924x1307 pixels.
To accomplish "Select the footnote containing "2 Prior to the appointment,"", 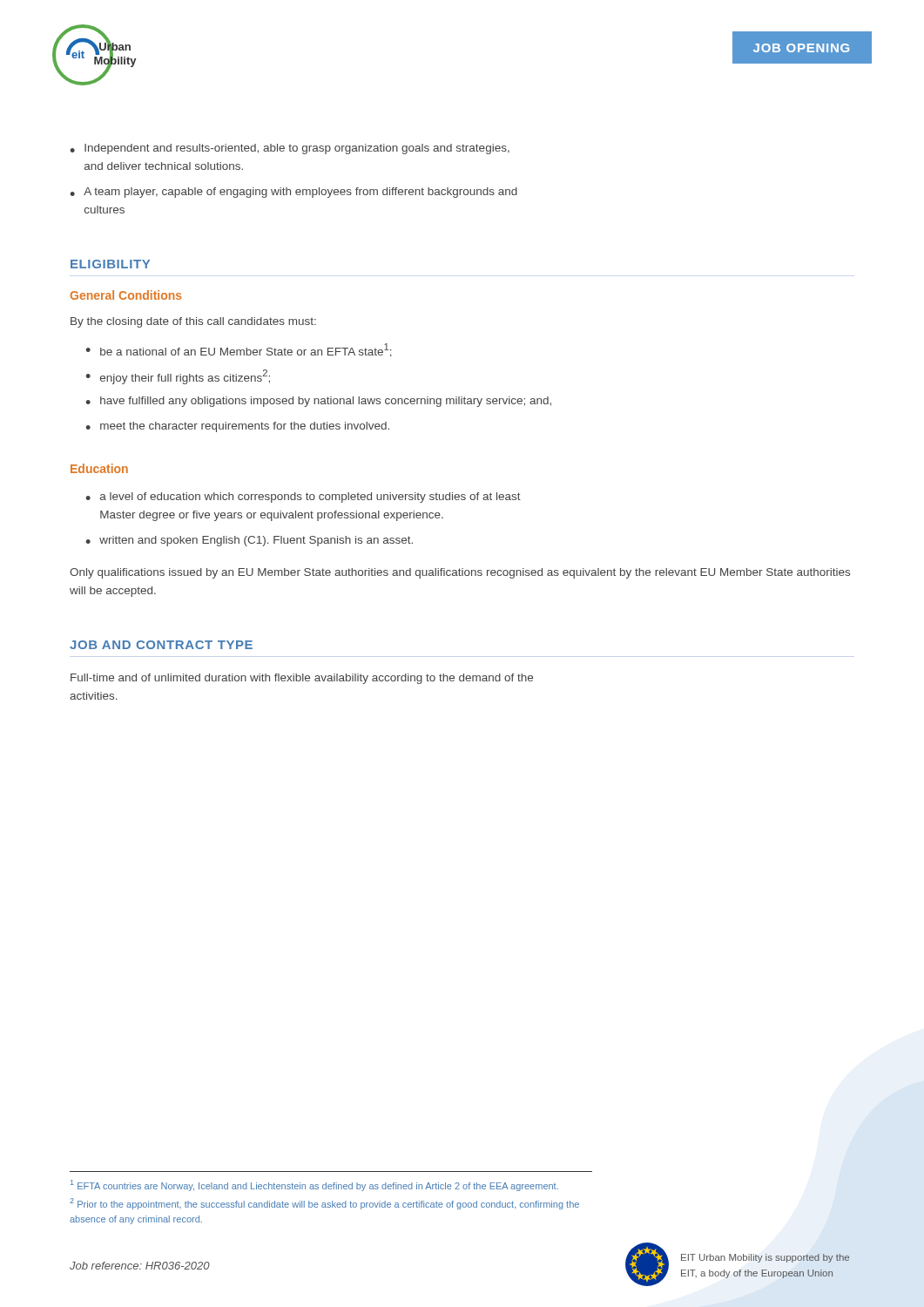I will [325, 1210].
